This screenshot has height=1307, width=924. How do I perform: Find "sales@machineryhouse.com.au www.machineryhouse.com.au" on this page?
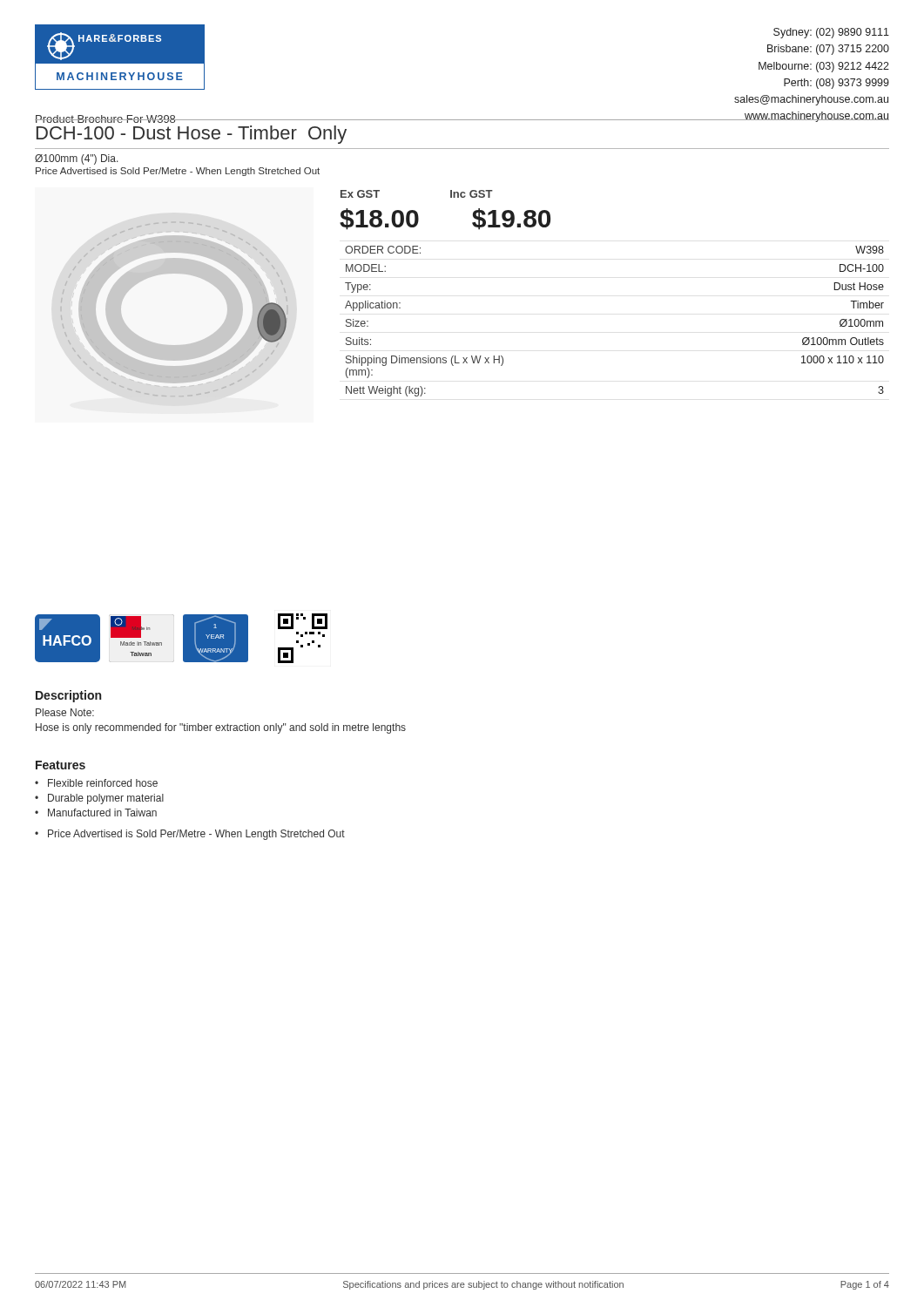pyautogui.click(x=812, y=108)
